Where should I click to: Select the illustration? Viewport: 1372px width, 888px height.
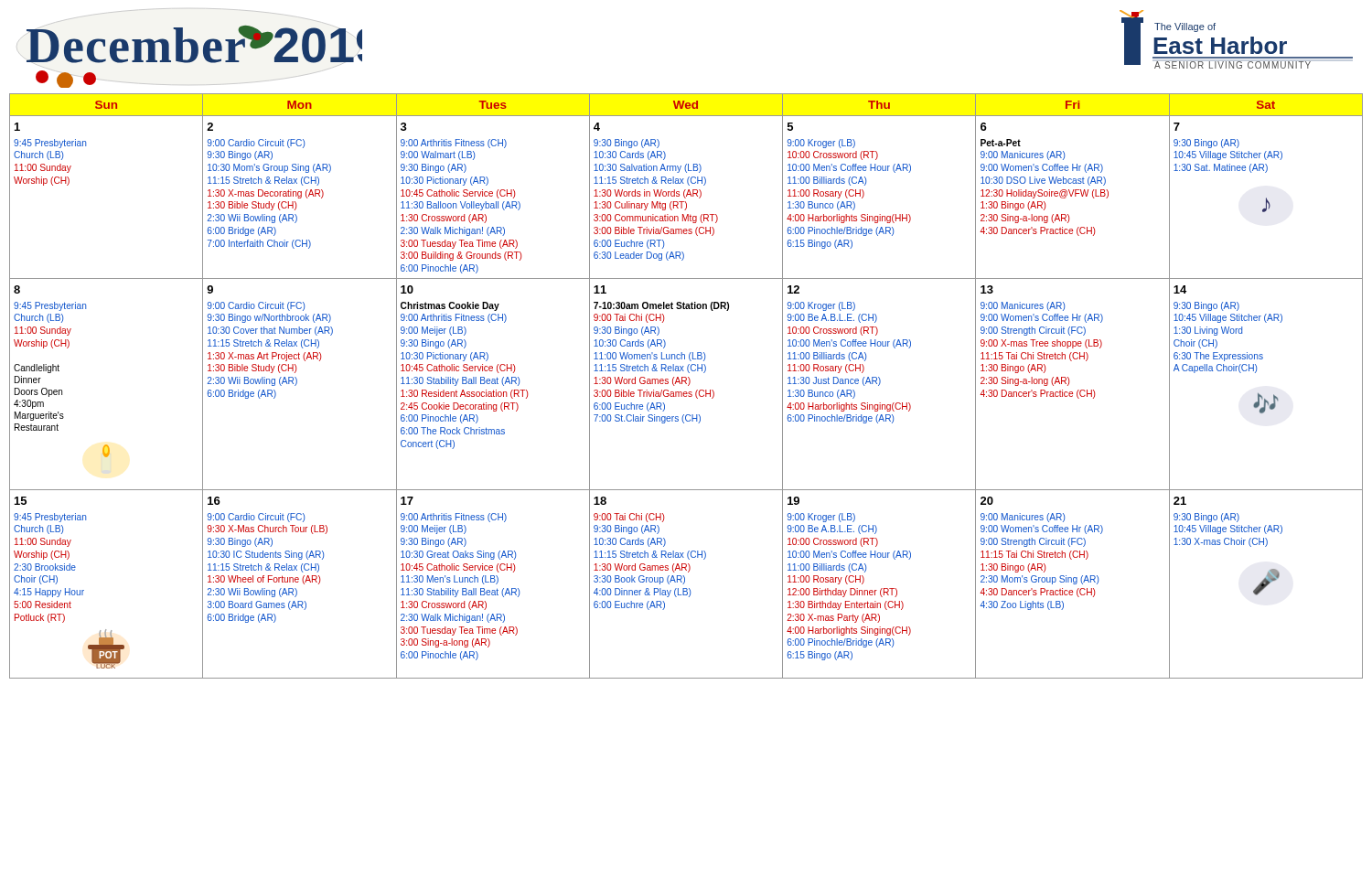pyautogui.click(x=188, y=48)
